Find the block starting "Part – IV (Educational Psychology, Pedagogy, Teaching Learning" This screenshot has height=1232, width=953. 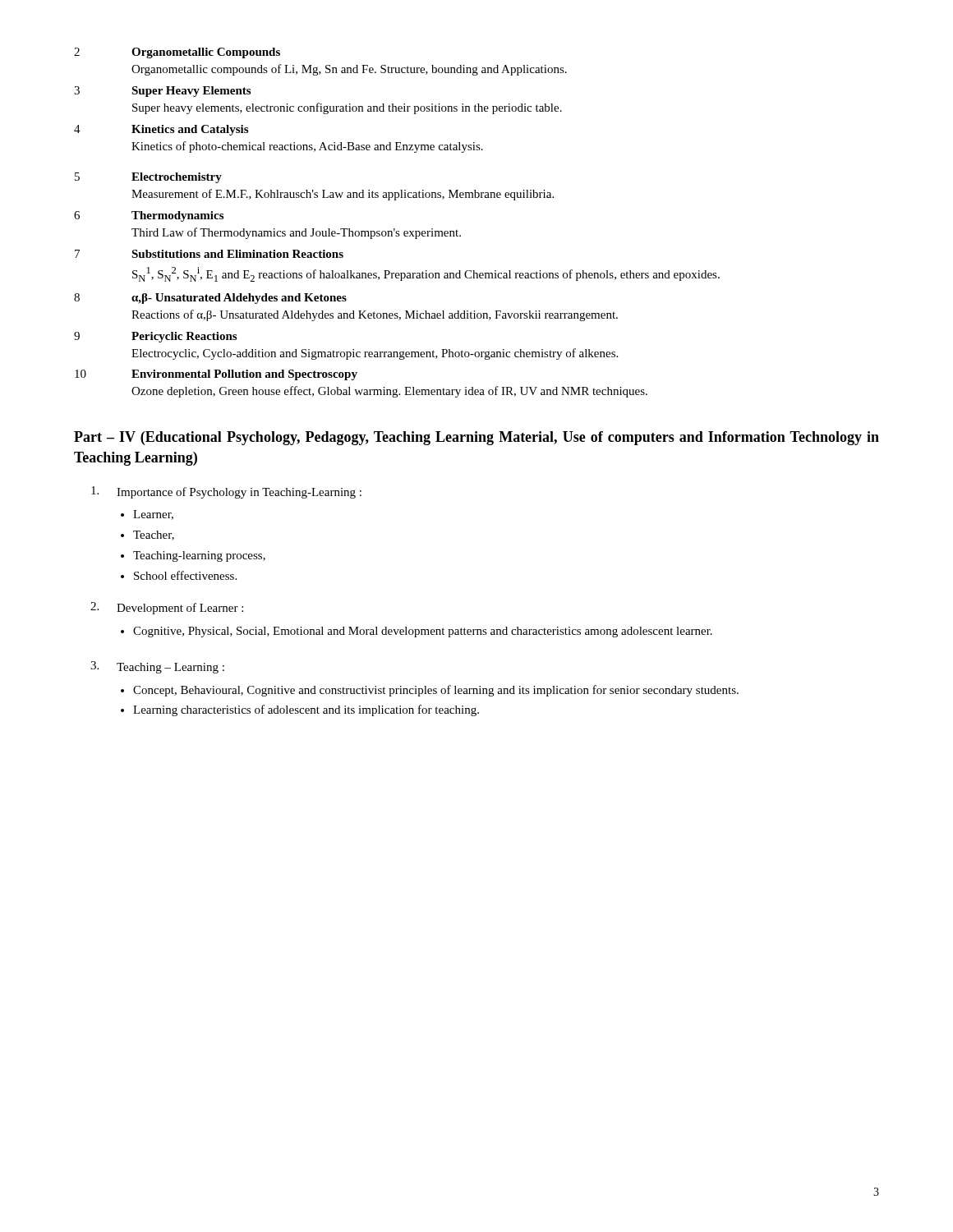click(x=476, y=447)
